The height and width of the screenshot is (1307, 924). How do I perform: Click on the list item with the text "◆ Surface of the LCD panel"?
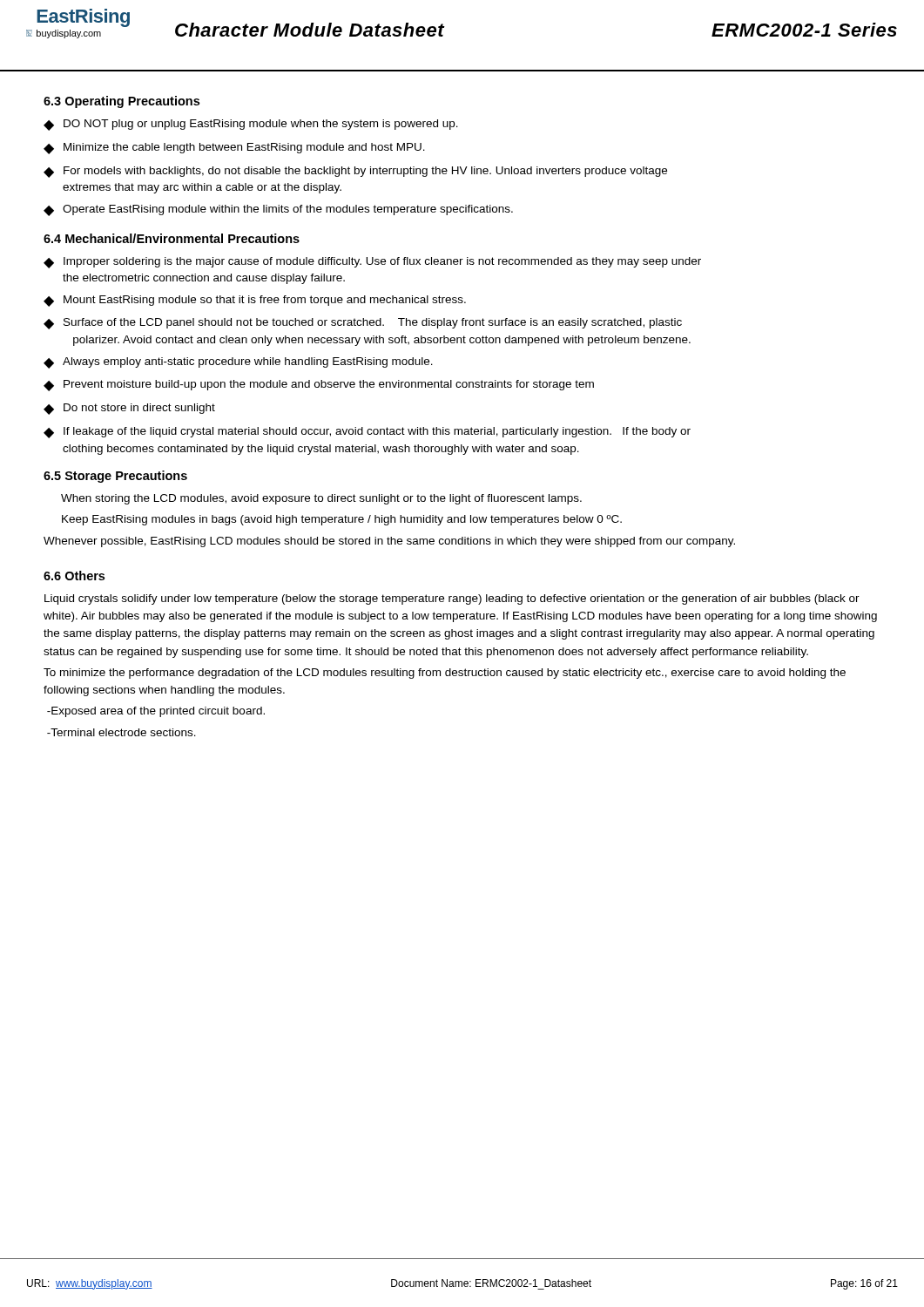(462, 331)
